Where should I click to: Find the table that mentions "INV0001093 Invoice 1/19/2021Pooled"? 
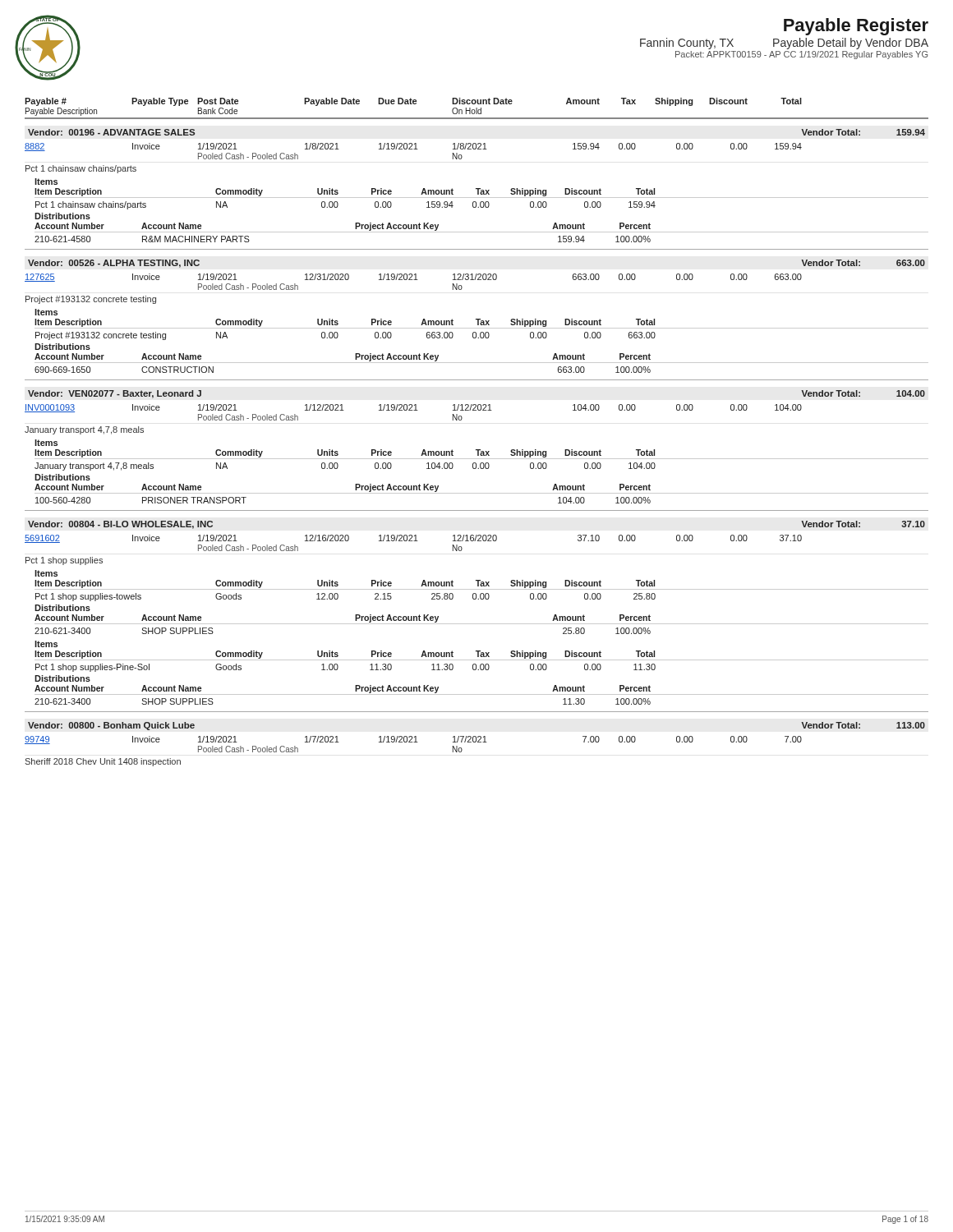pos(476,453)
